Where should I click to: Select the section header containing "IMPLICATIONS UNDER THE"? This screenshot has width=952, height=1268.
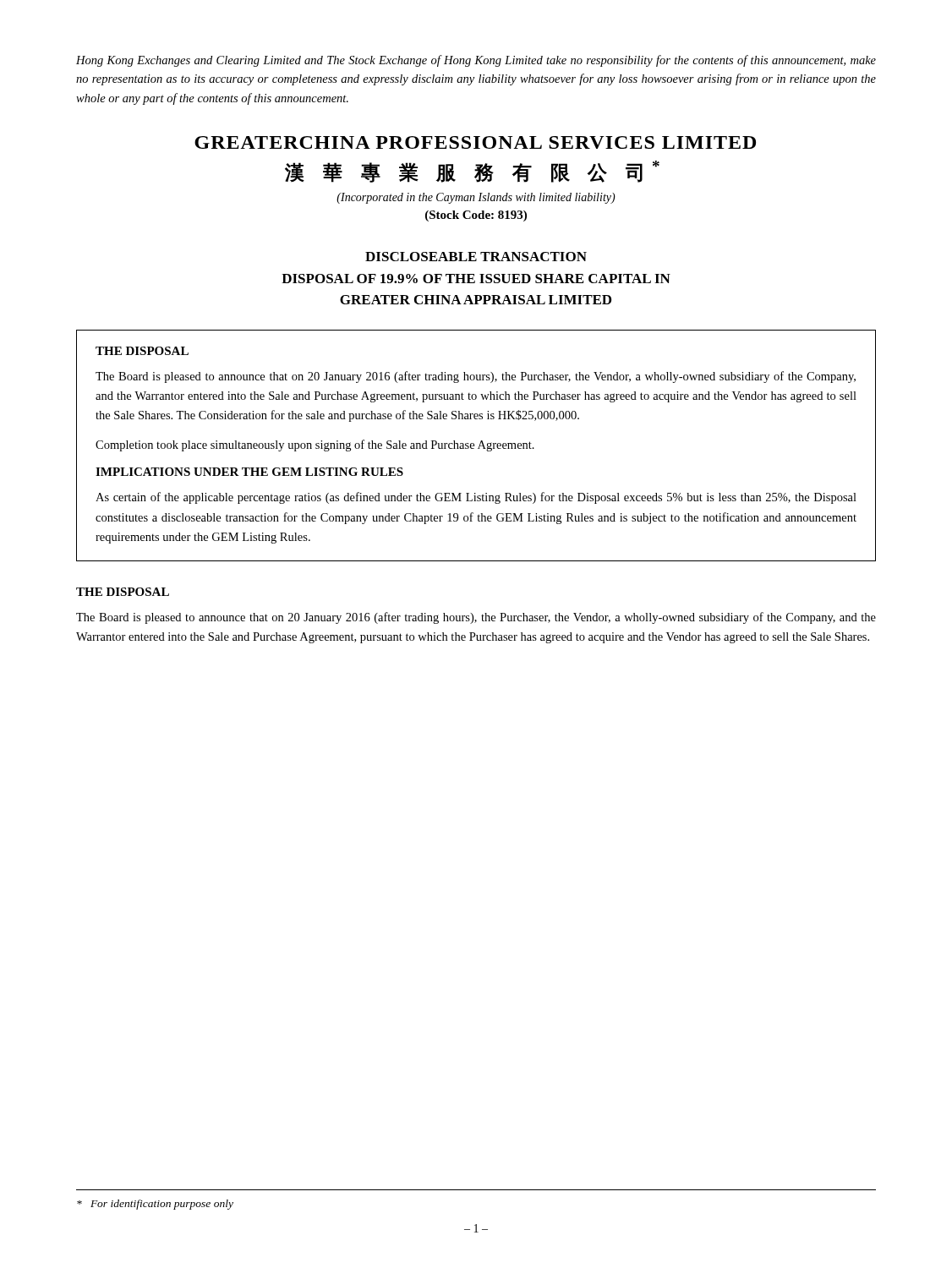point(249,472)
